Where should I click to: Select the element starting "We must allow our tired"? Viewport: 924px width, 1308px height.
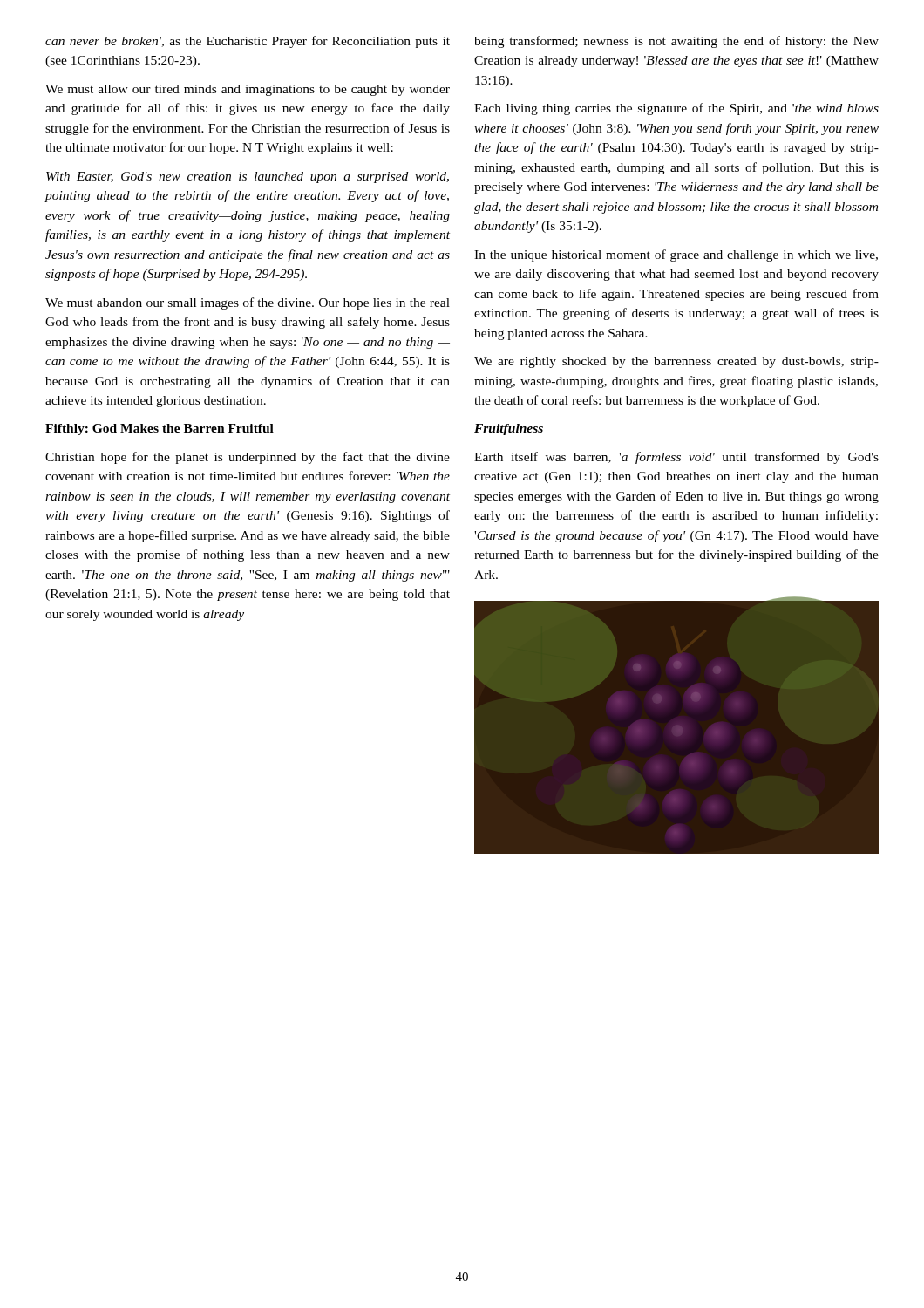(x=248, y=118)
